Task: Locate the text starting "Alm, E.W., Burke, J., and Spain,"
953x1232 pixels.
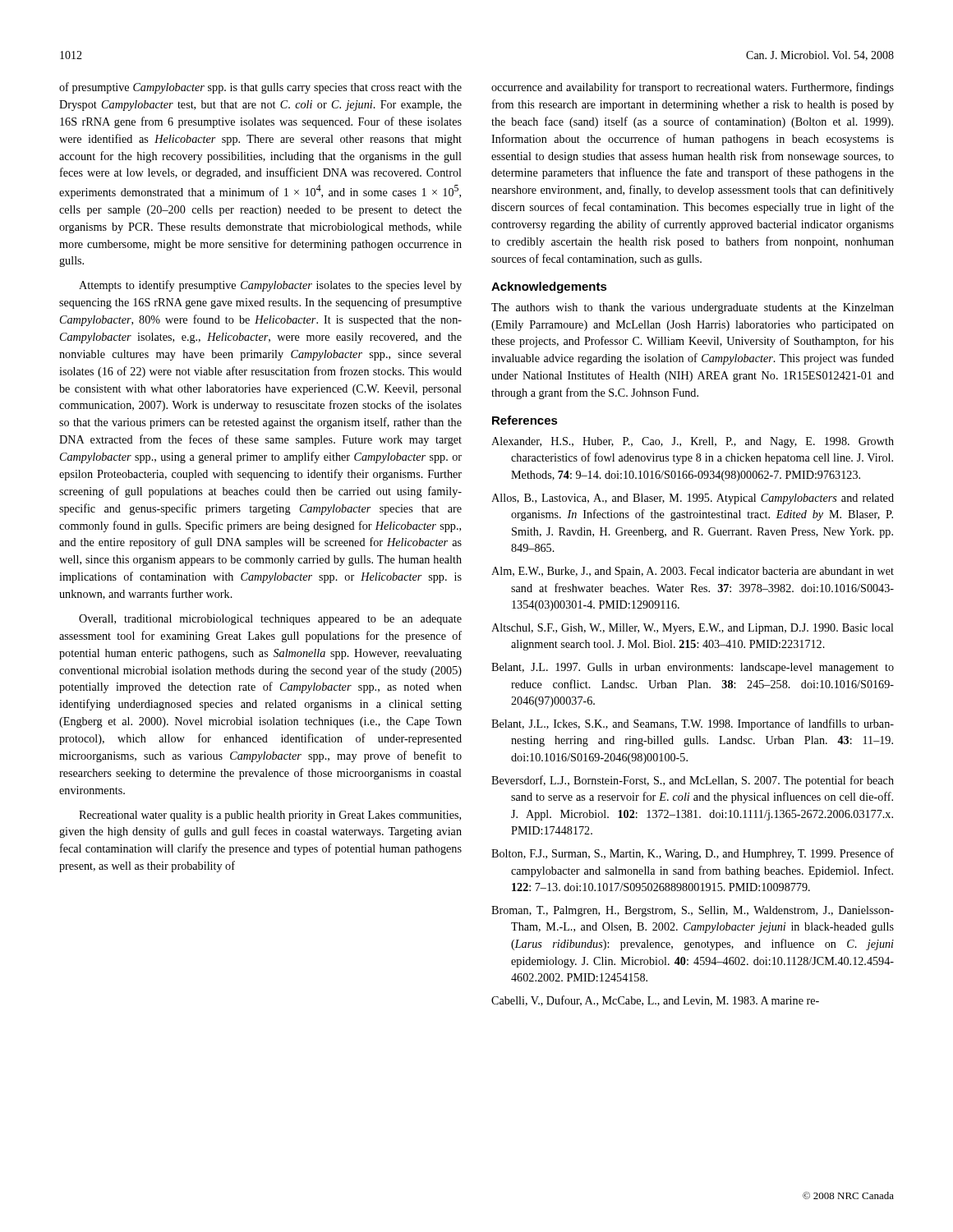Action: 693,588
